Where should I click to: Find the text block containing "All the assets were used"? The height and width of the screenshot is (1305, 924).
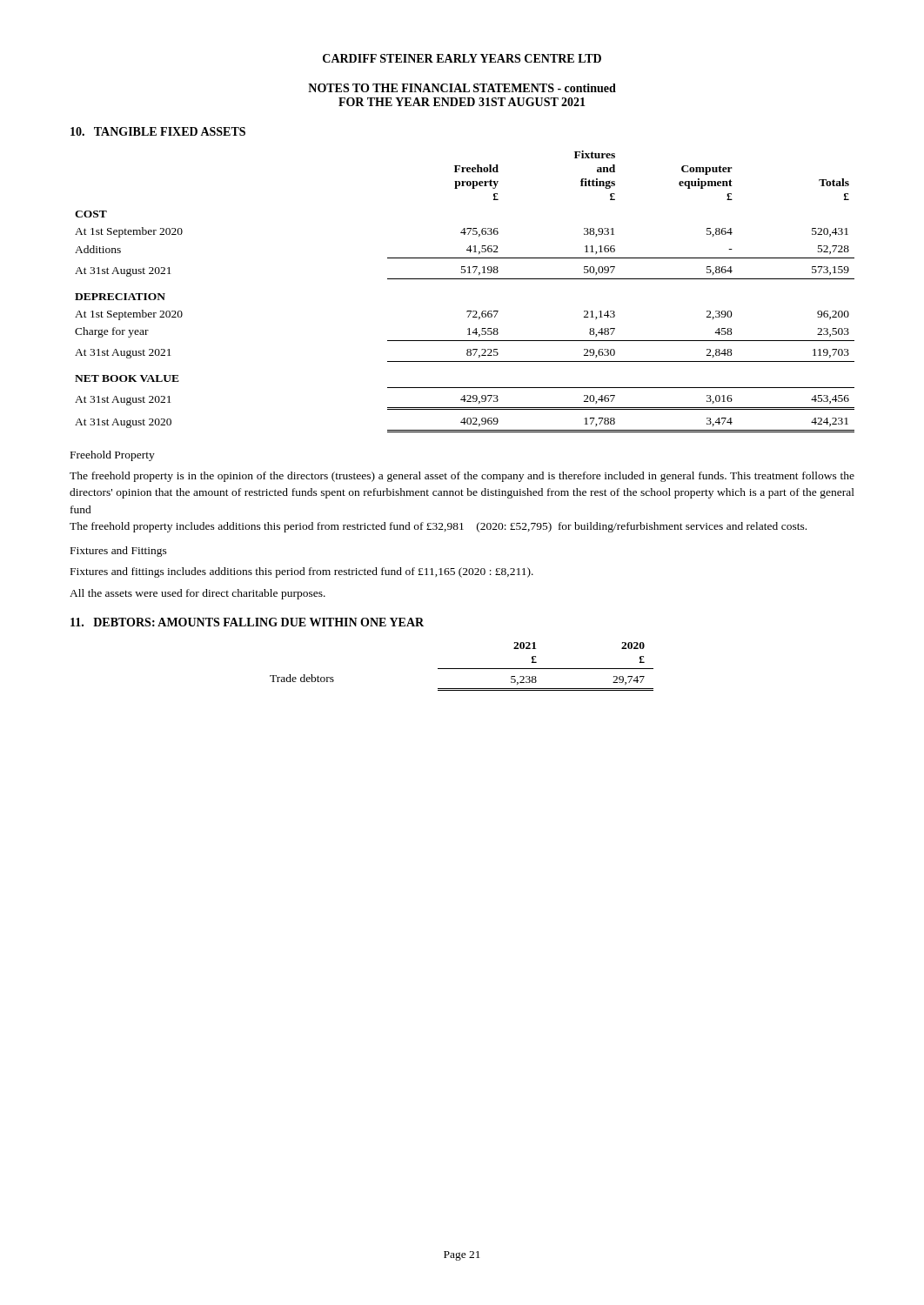[198, 594]
